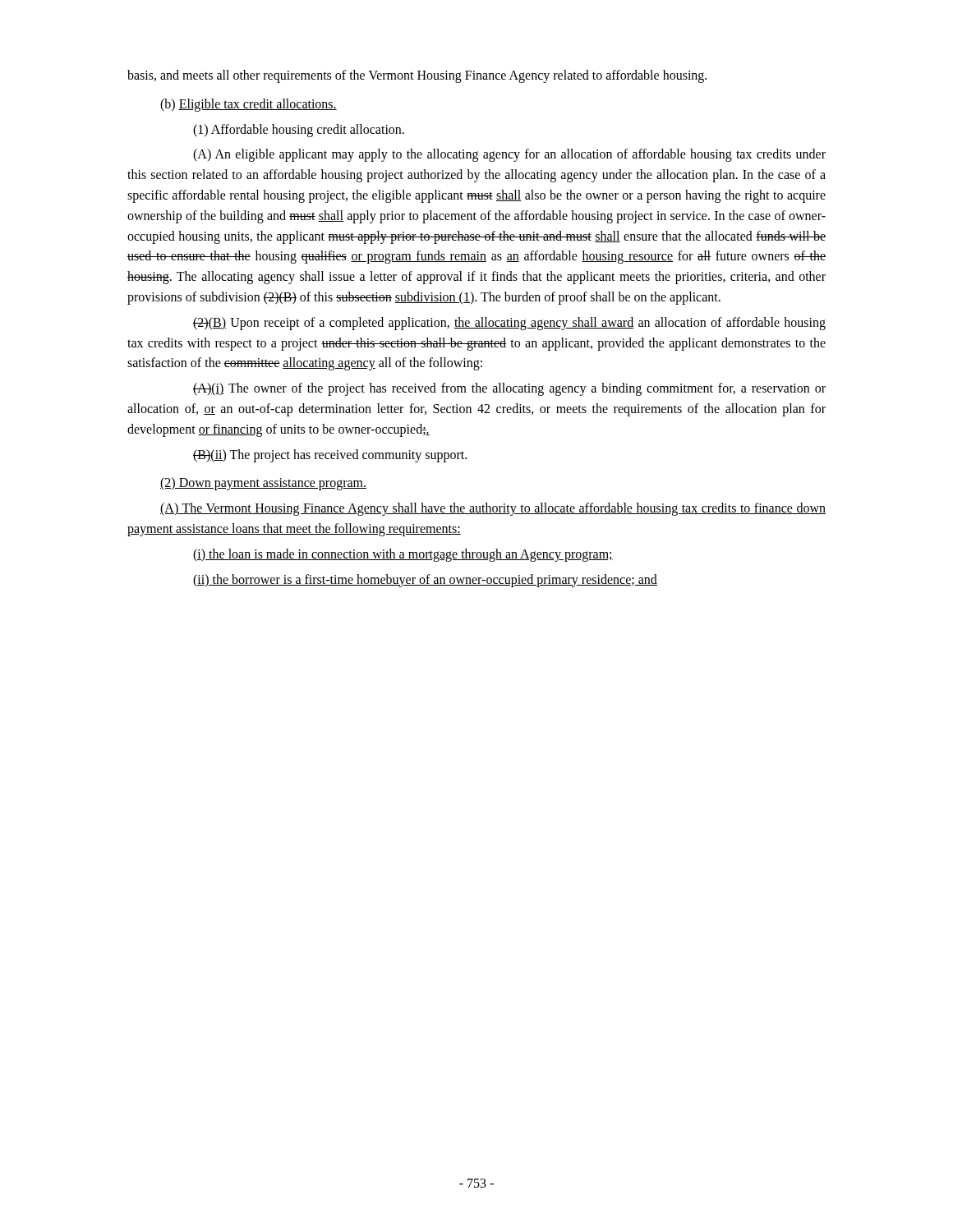Locate the text starting "(i) the loan is made in connection"
953x1232 pixels.
coord(476,555)
